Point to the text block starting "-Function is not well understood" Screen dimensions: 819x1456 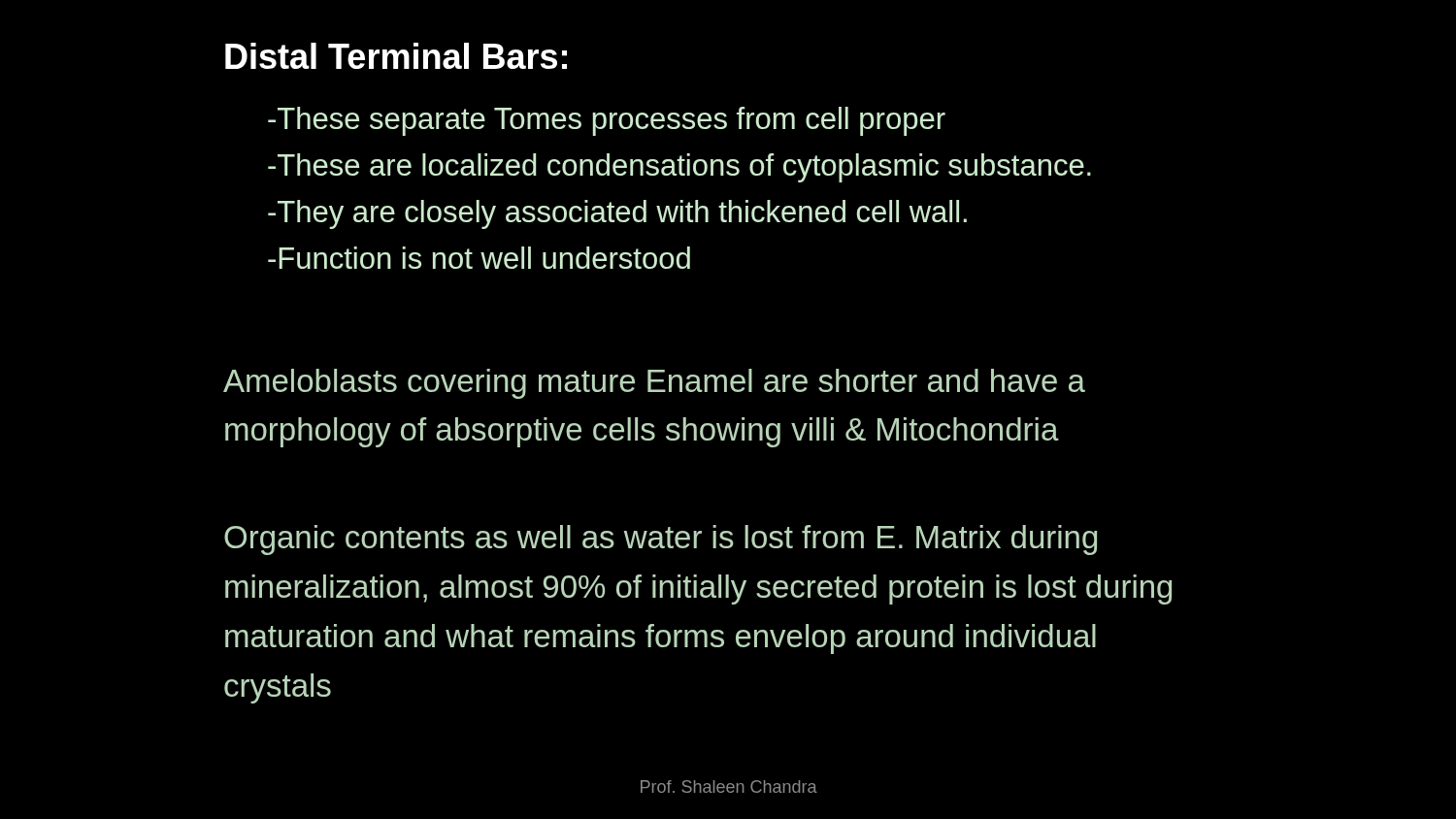click(479, 259)
